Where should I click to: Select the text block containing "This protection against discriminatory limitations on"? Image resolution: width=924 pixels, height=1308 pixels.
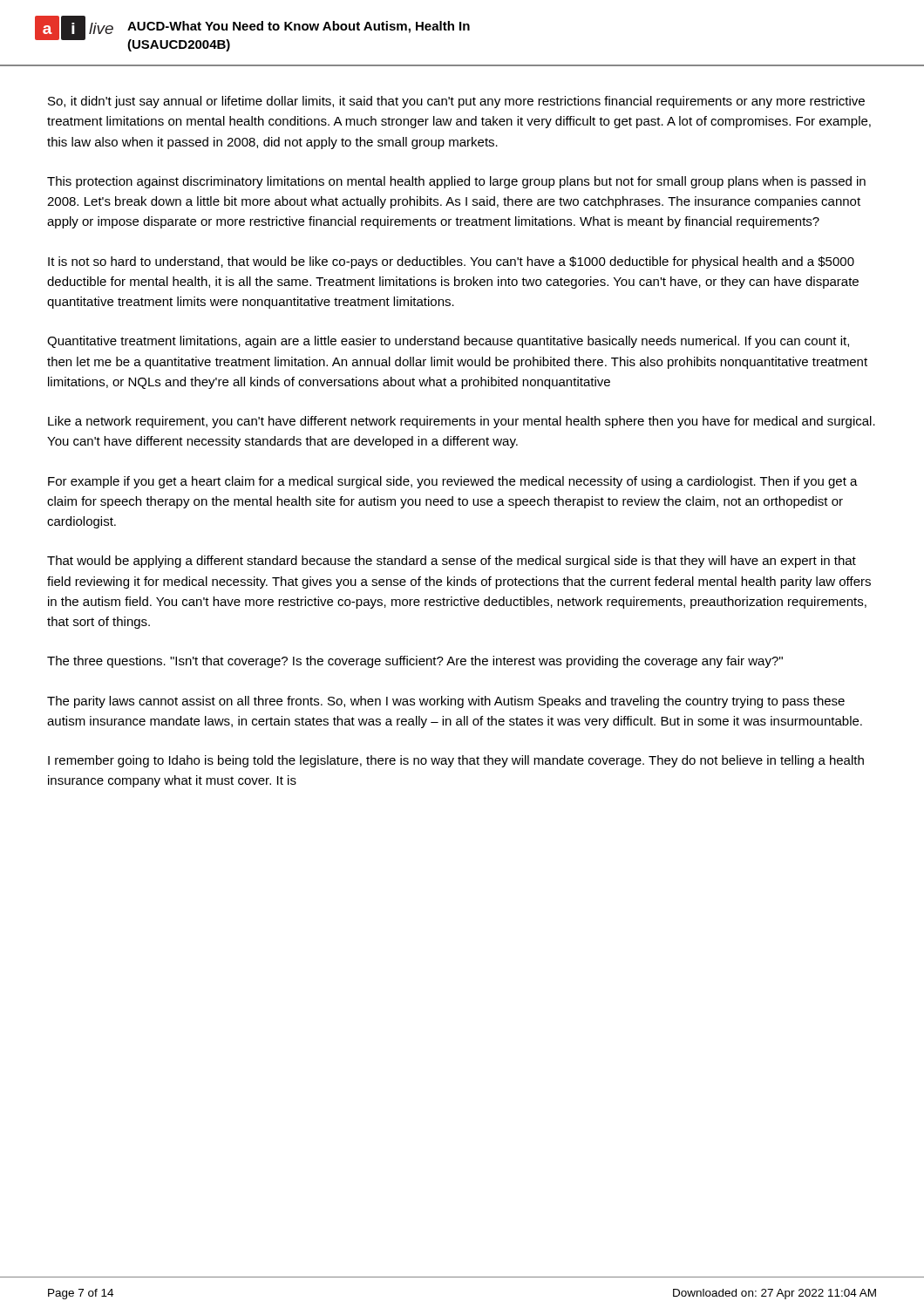tap(457, 201)
